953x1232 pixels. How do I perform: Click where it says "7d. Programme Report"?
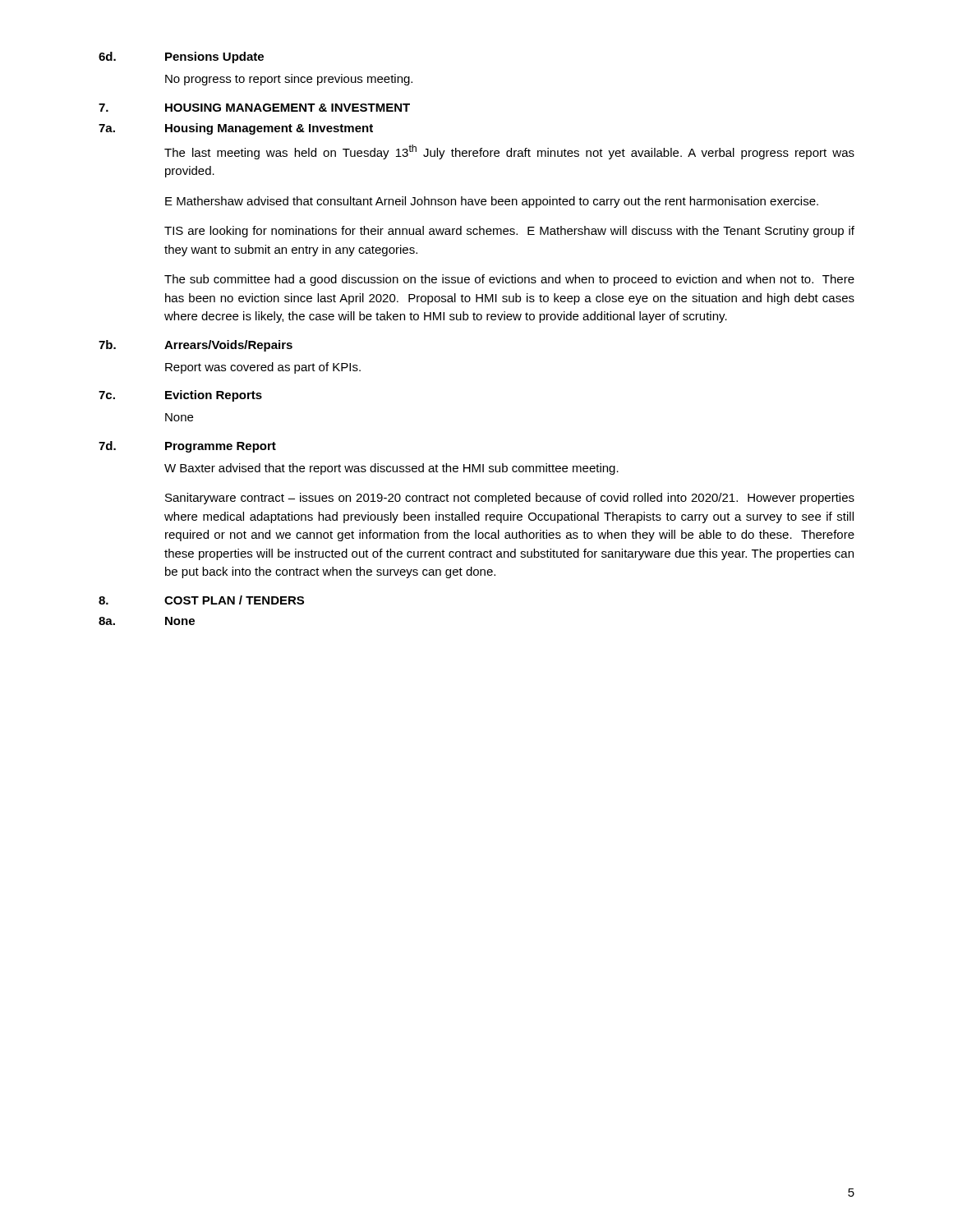point(187,445)
